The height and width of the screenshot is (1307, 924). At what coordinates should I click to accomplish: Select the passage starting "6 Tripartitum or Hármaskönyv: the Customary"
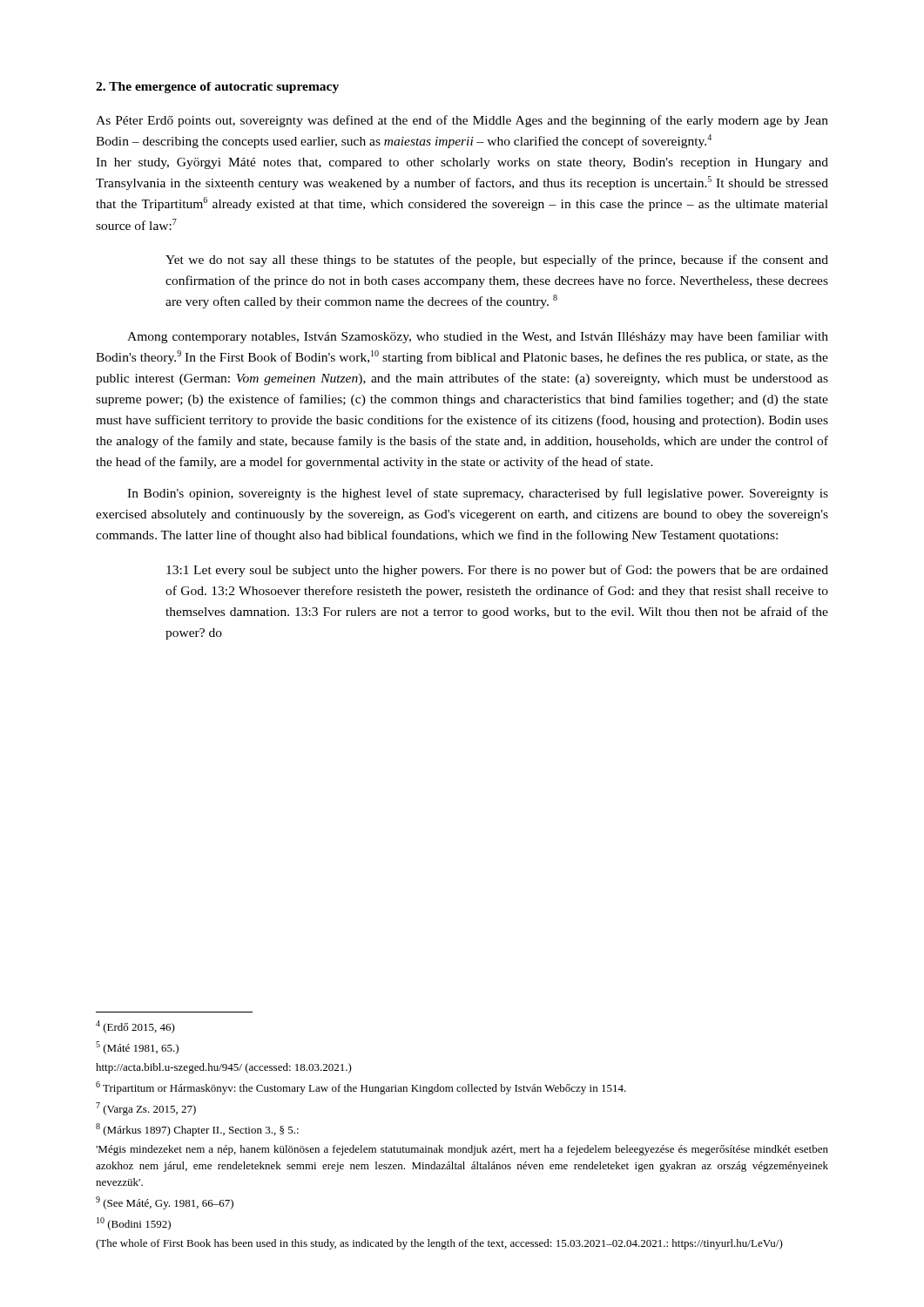click(x=361, y=1087)
